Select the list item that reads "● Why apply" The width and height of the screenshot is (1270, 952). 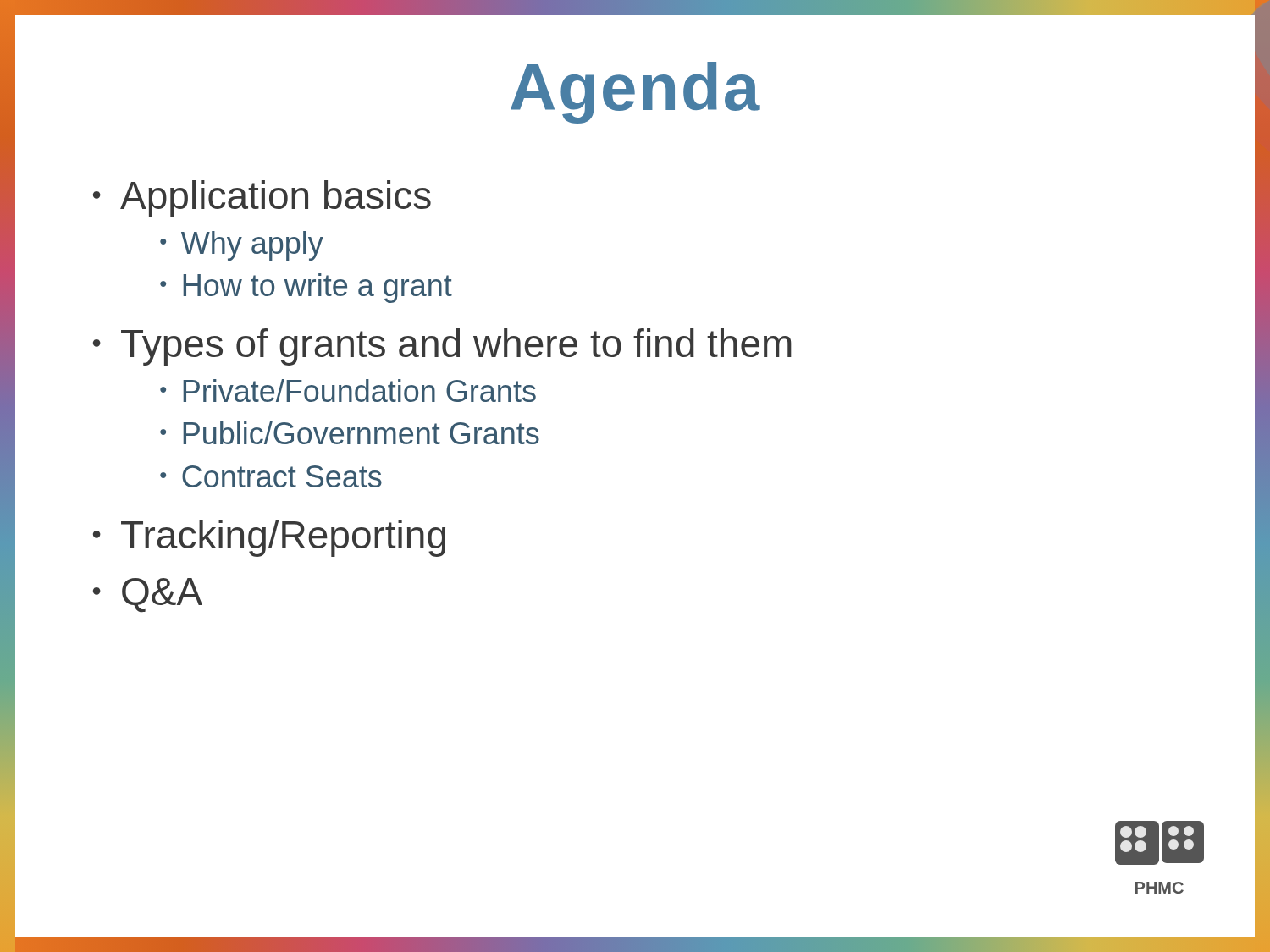241,244
